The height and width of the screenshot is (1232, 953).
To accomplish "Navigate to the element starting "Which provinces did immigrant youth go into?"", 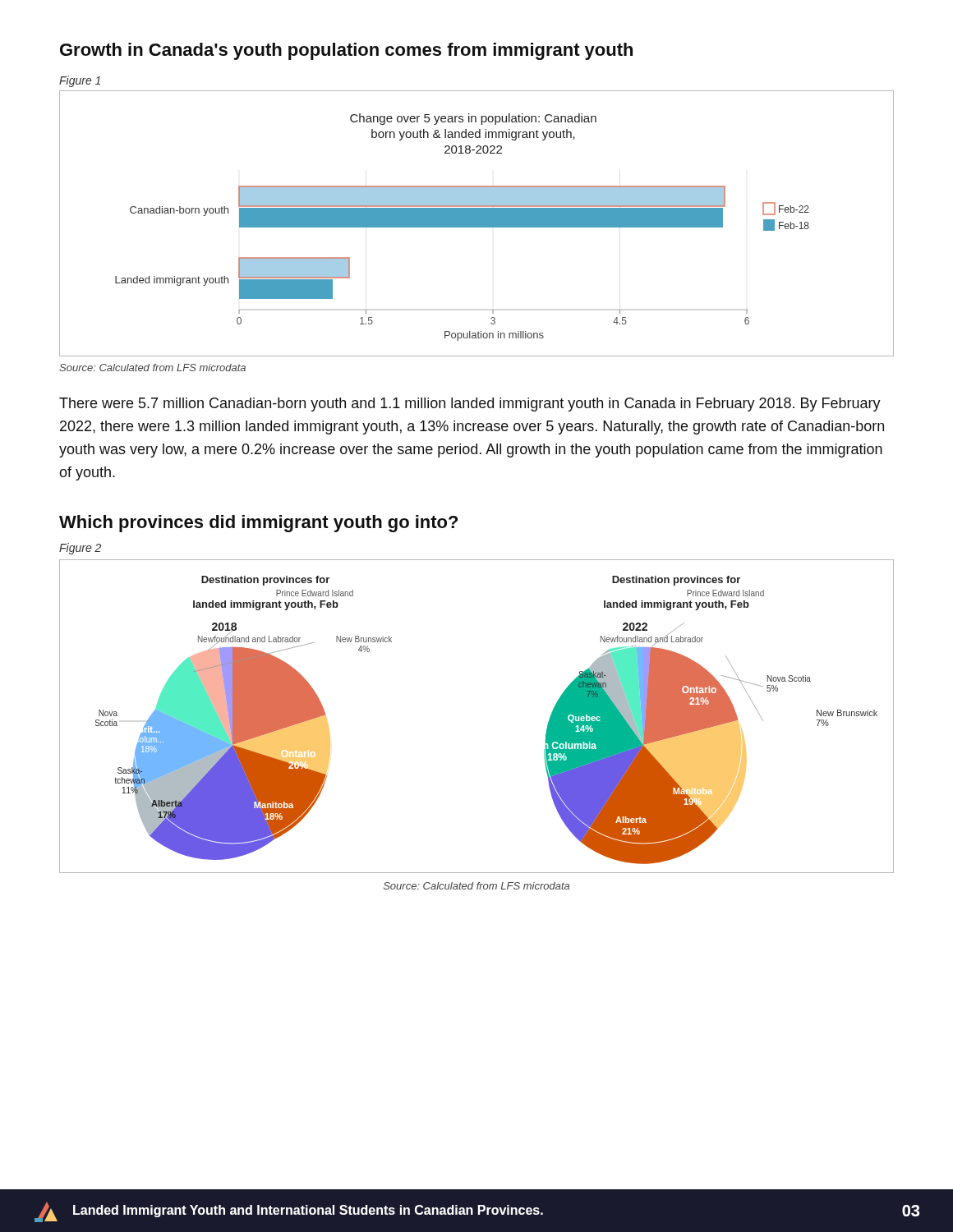I will tap(259, 522).
